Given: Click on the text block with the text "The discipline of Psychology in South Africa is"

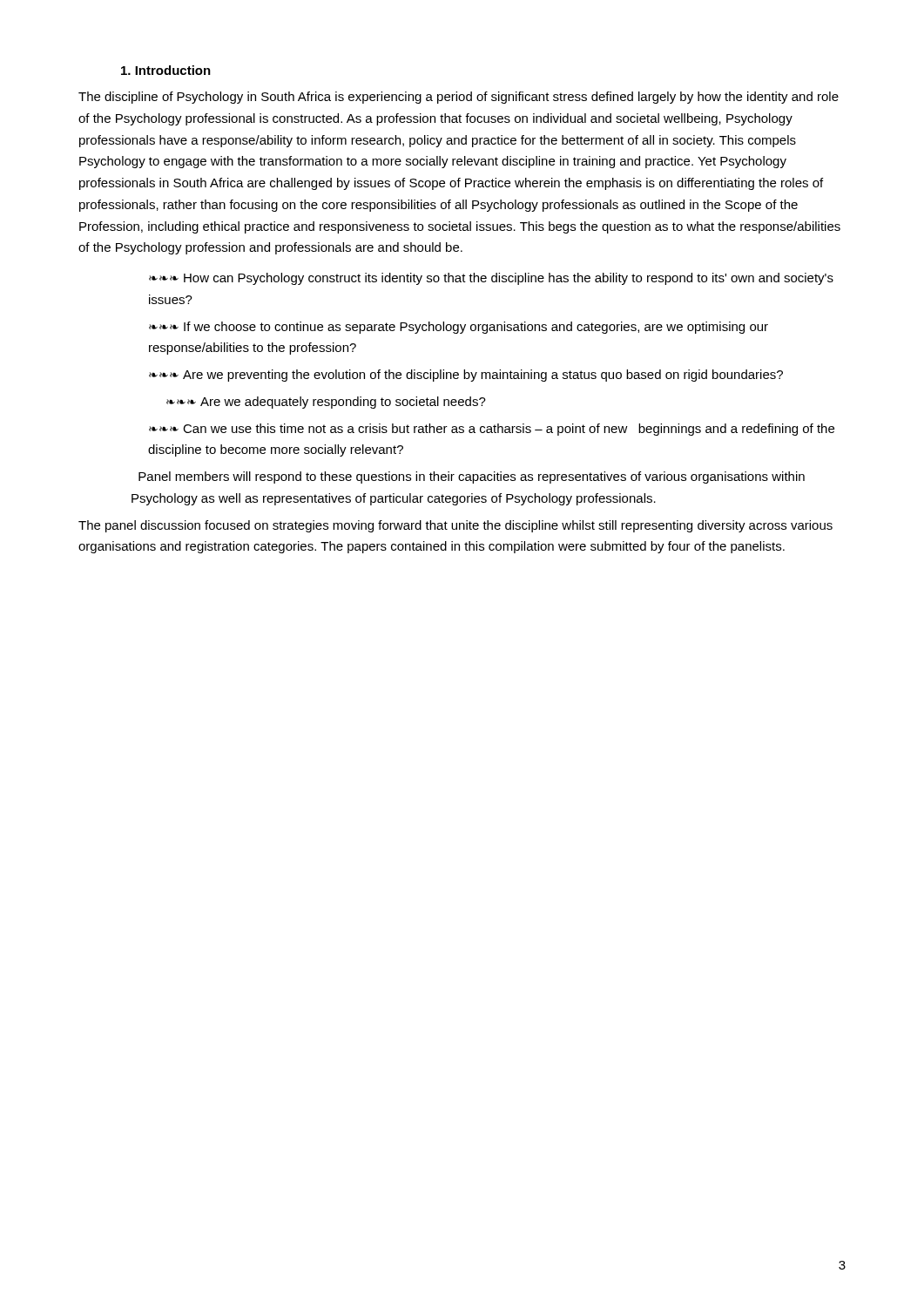Looking at the screenshot, I should tap(459, 172).
